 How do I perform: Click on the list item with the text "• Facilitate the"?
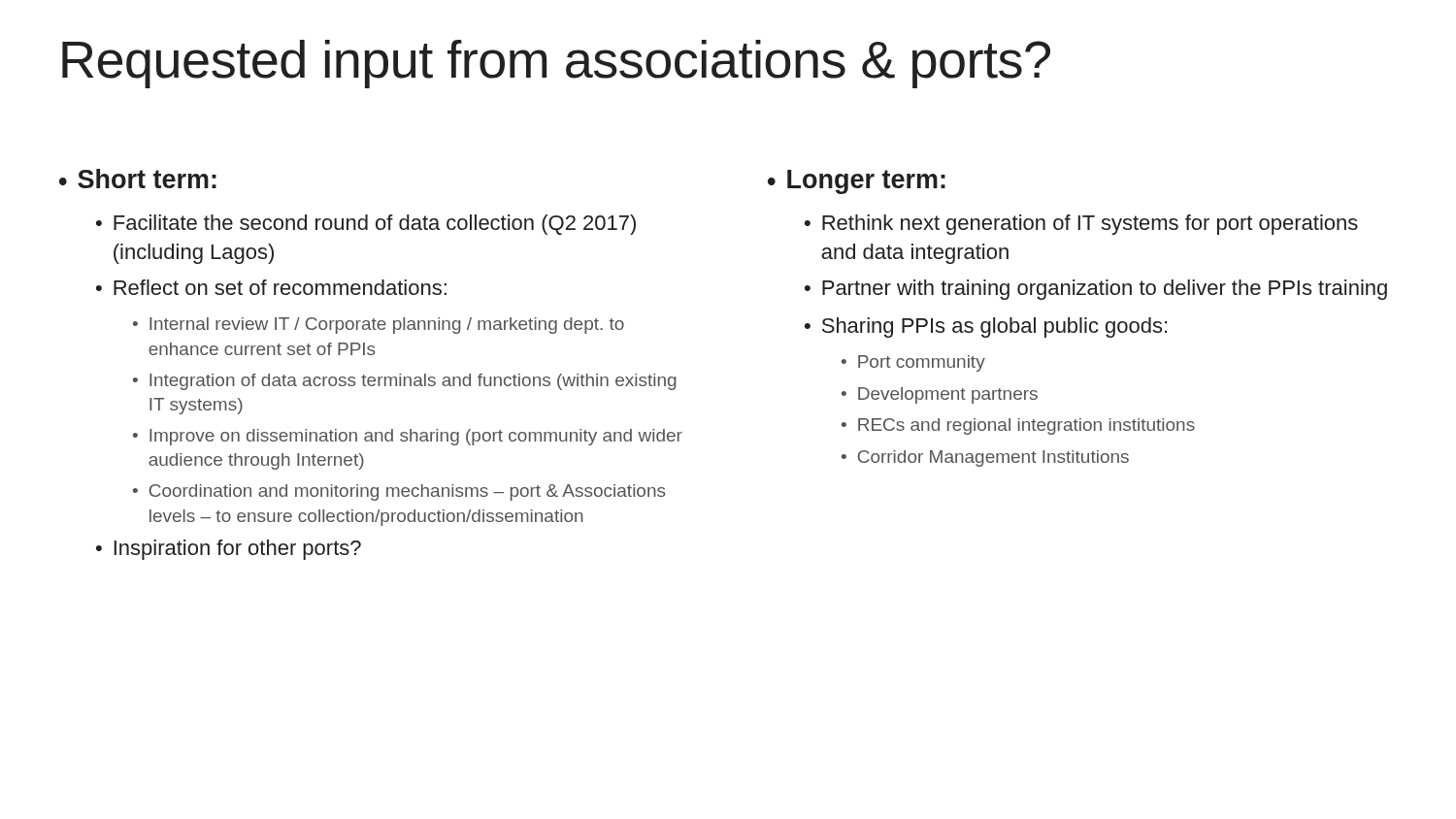(x=392, y=238)
